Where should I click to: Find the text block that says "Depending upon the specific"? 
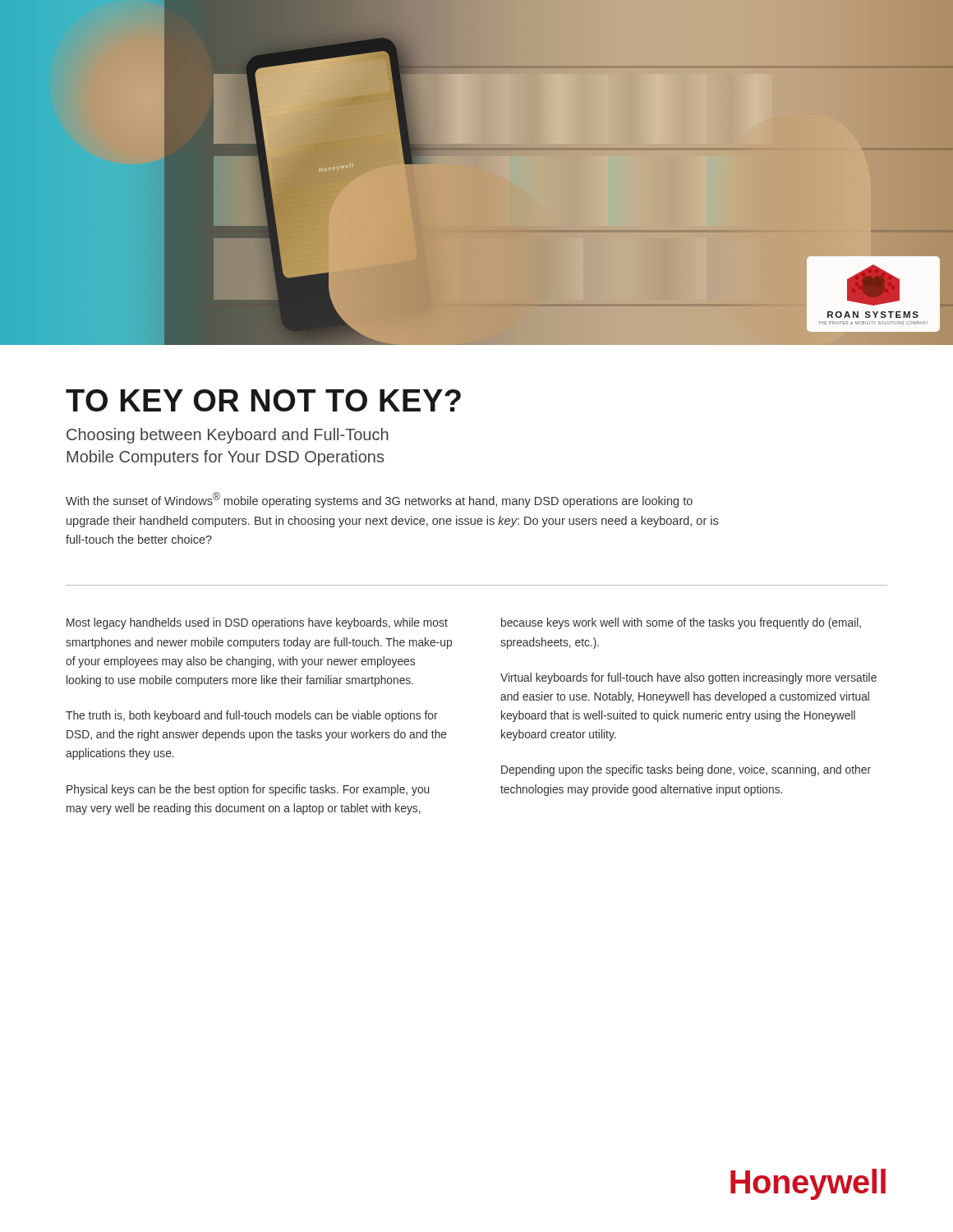pyautogui.click(x=686, y=780)
